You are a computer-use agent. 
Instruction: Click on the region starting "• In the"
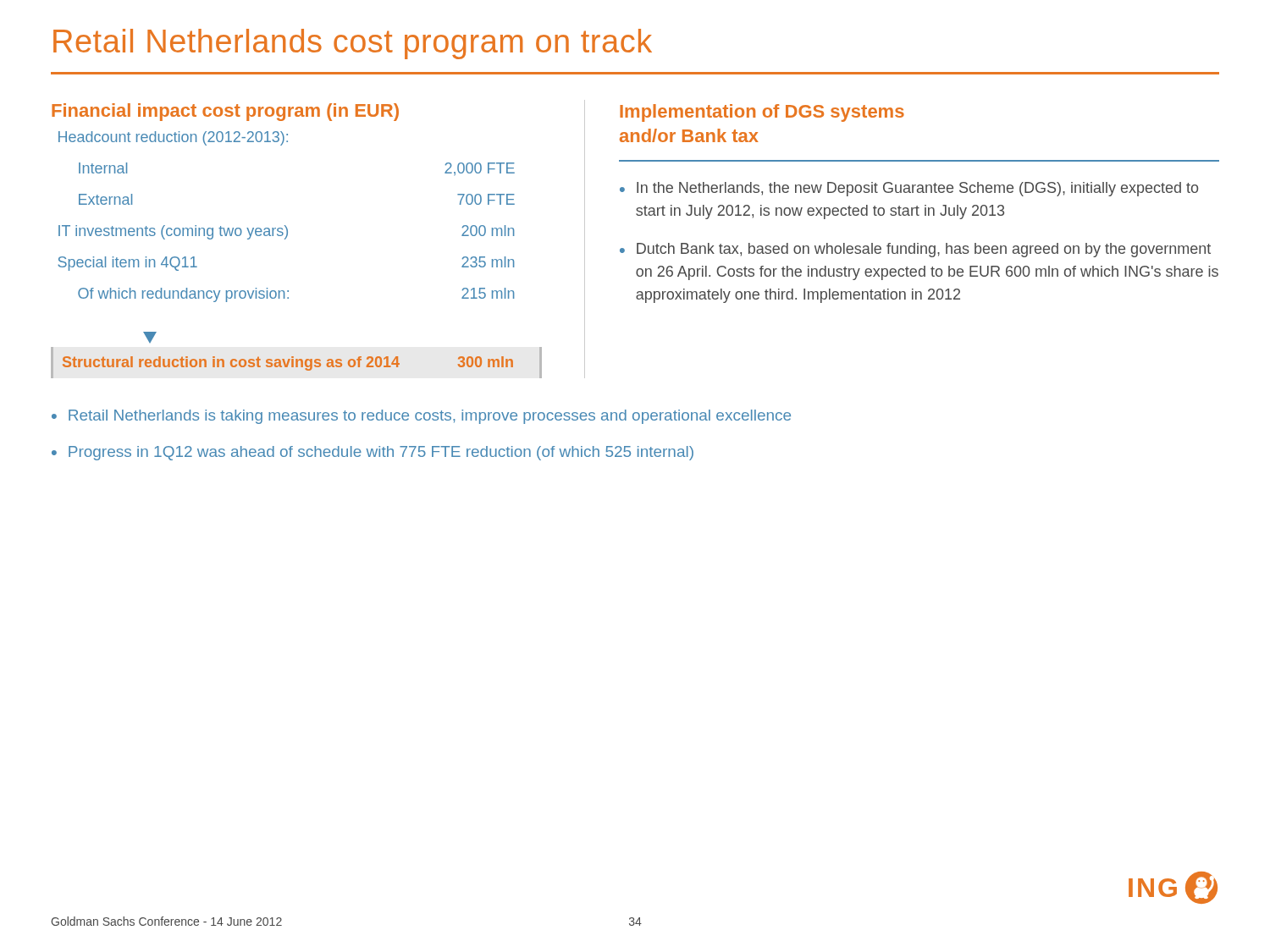[x=919, y=200]
